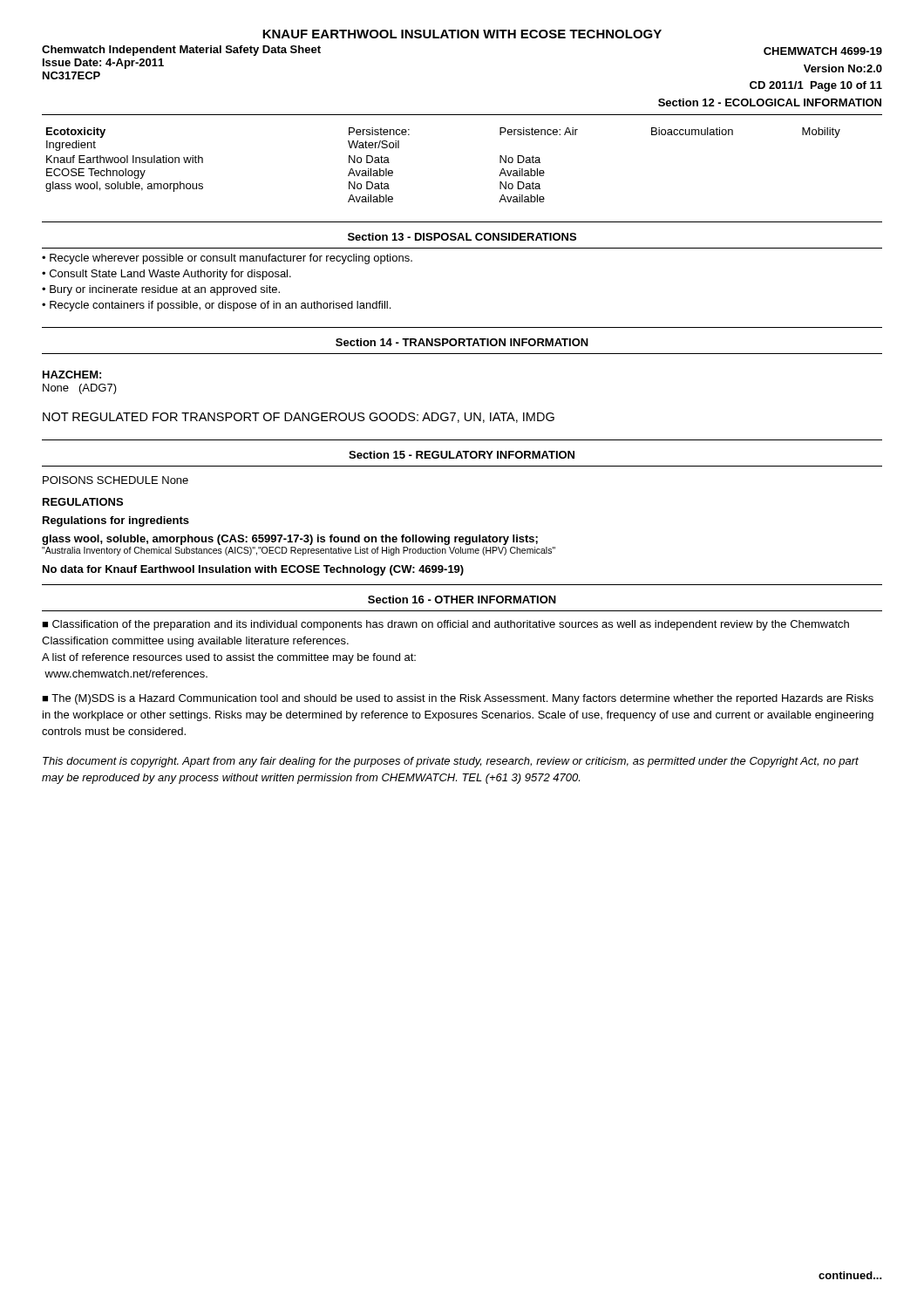Image resolution: width=924 pixels, height=1308 pixels.
Task: Point to the block beginning "• Recycle containers if"
Action: [x=217, y=305]
